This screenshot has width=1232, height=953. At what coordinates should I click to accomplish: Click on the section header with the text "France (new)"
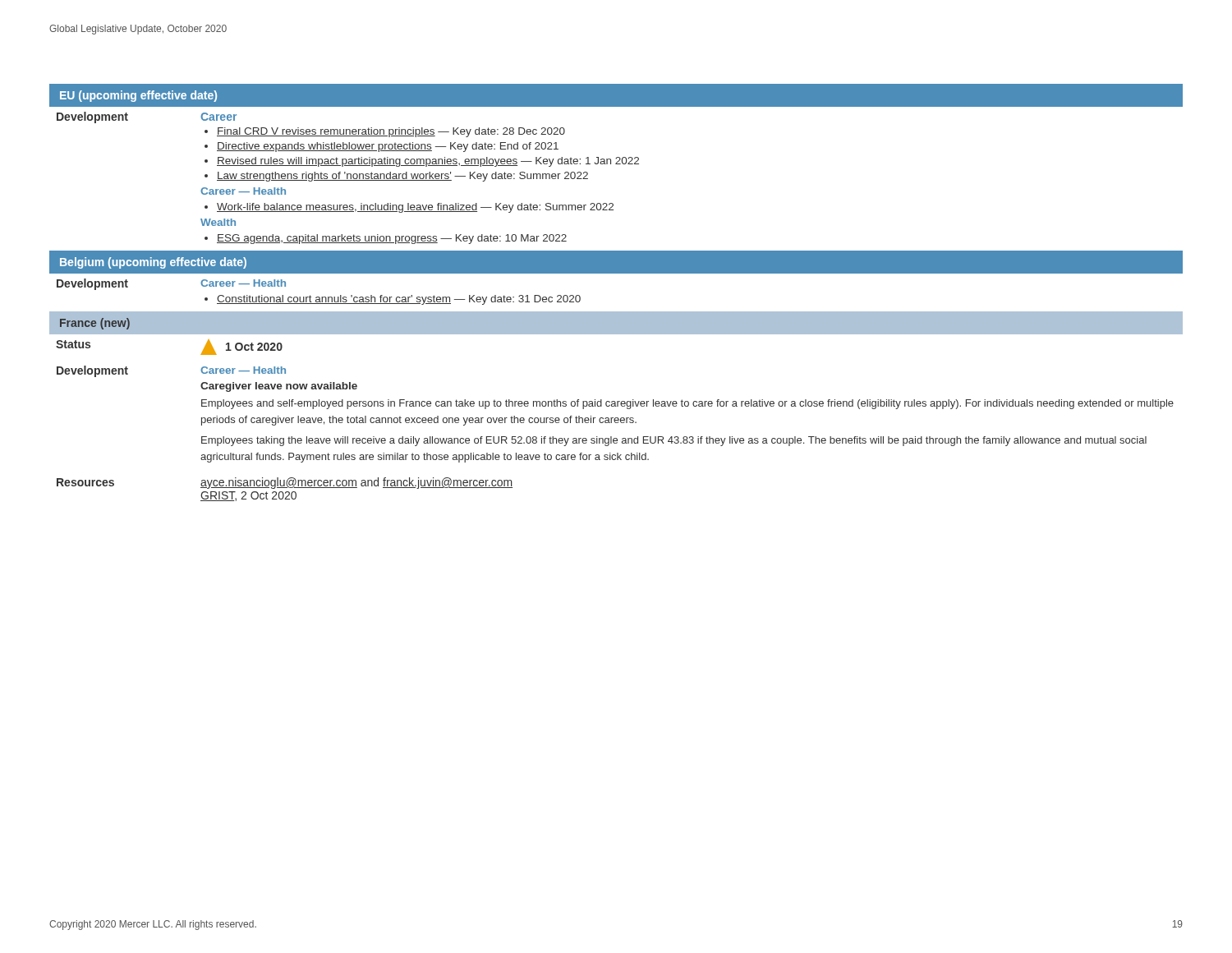(95, 323)
